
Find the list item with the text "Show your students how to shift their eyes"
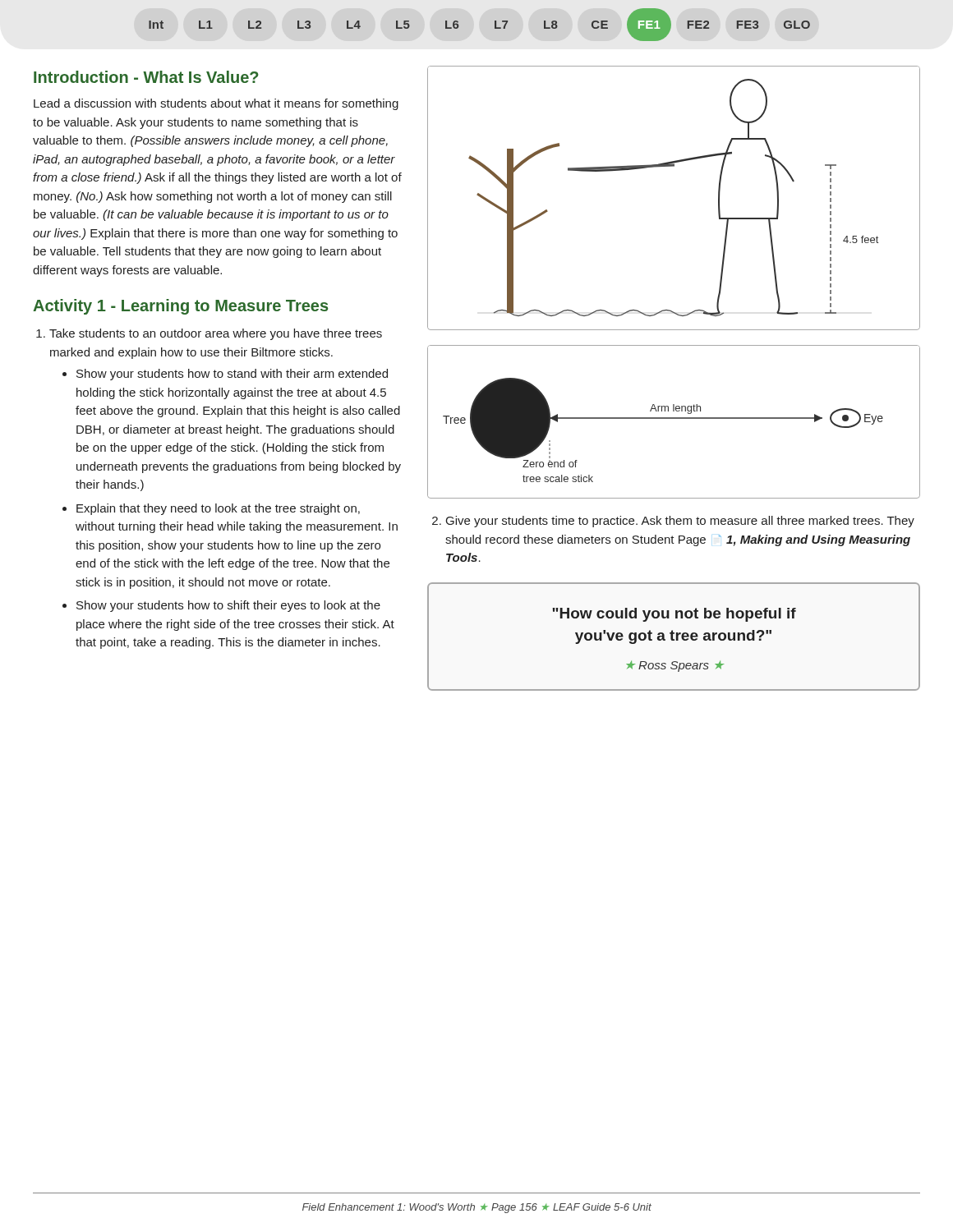[235, 623]
